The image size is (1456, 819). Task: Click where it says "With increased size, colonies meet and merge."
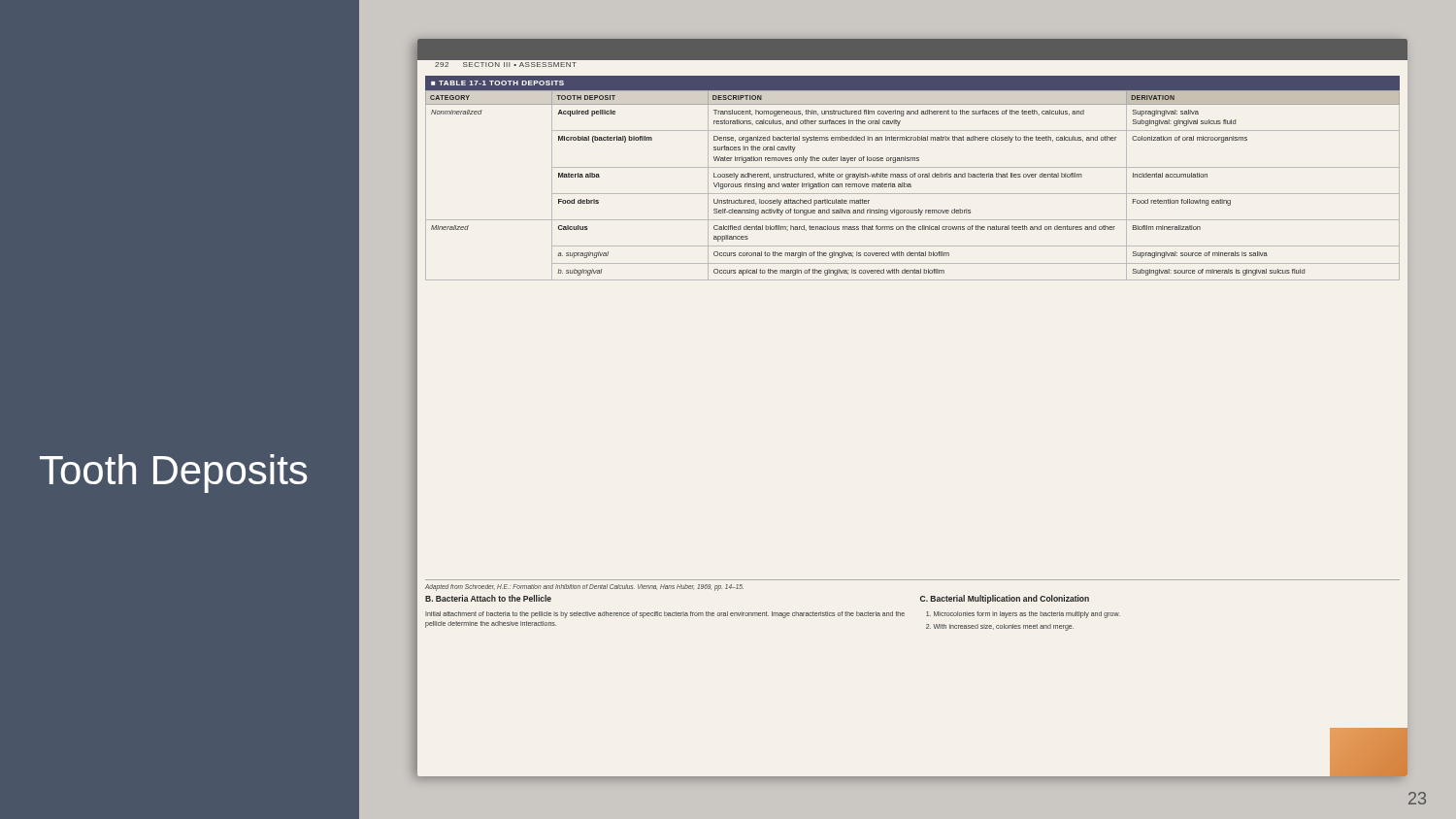pos(1004,626)
